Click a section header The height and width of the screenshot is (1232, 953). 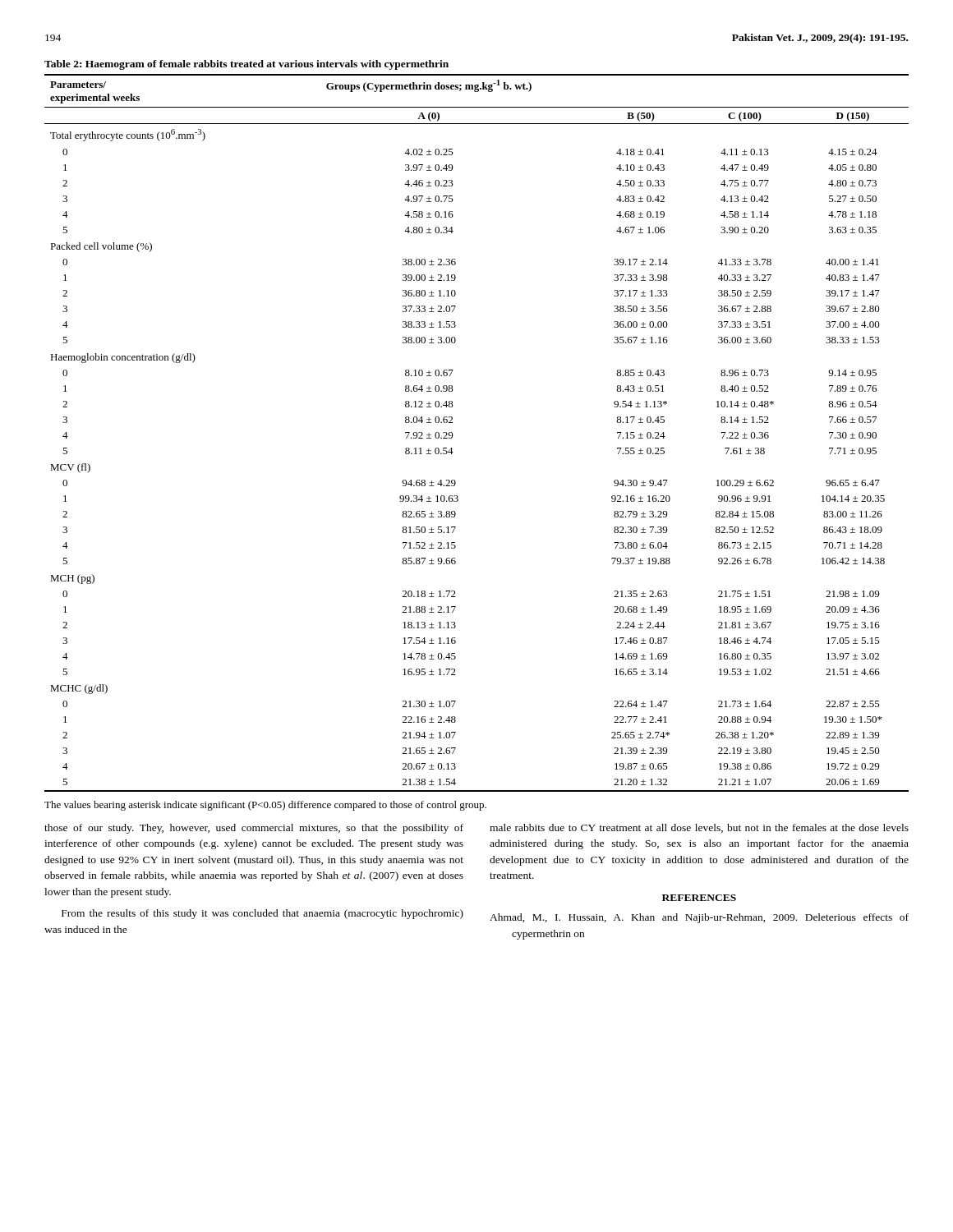(699, 897)
